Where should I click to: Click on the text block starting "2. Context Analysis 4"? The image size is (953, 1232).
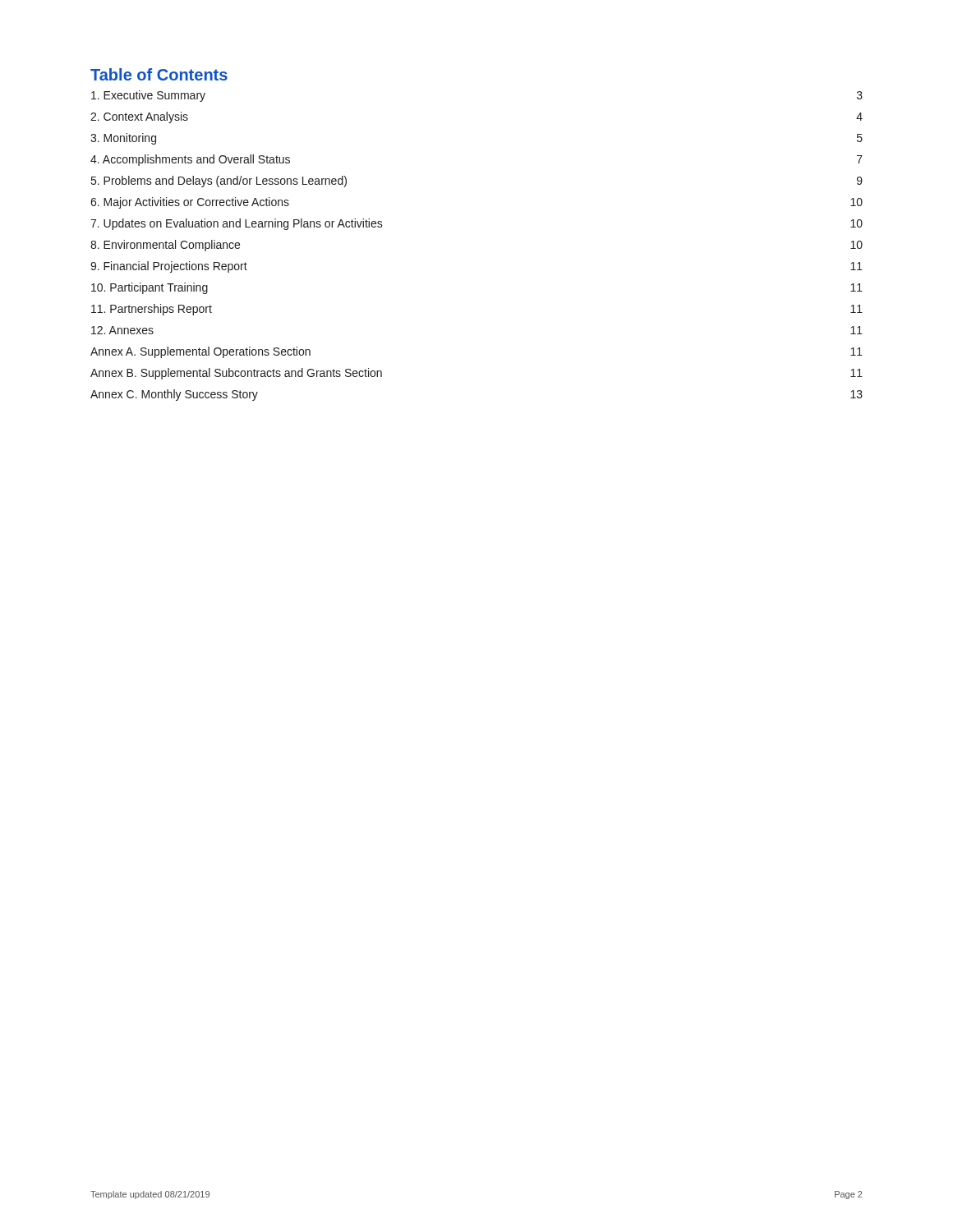click(136, 117)
